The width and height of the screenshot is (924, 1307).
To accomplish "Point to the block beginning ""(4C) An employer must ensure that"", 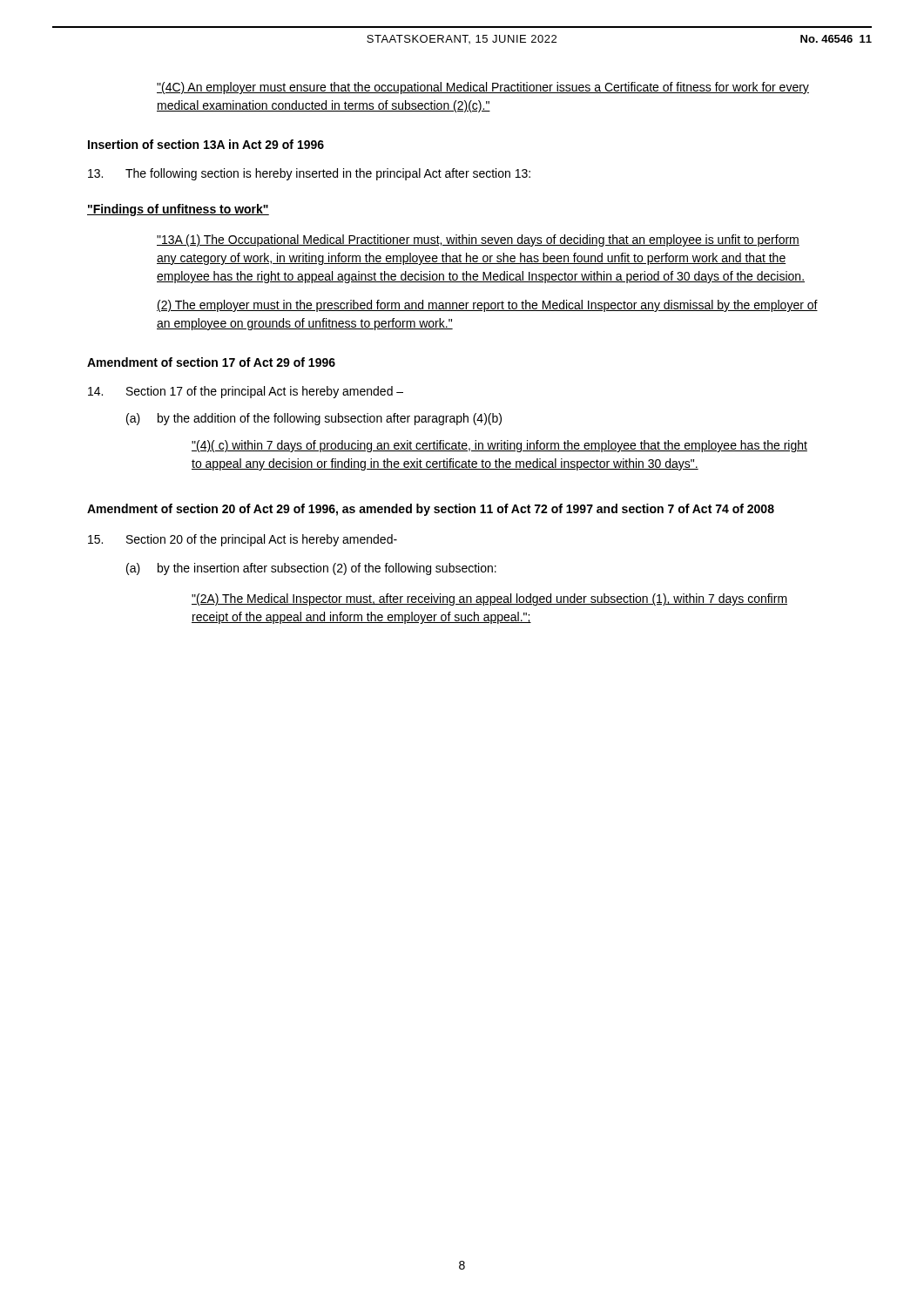I will (x=488, y=97).
